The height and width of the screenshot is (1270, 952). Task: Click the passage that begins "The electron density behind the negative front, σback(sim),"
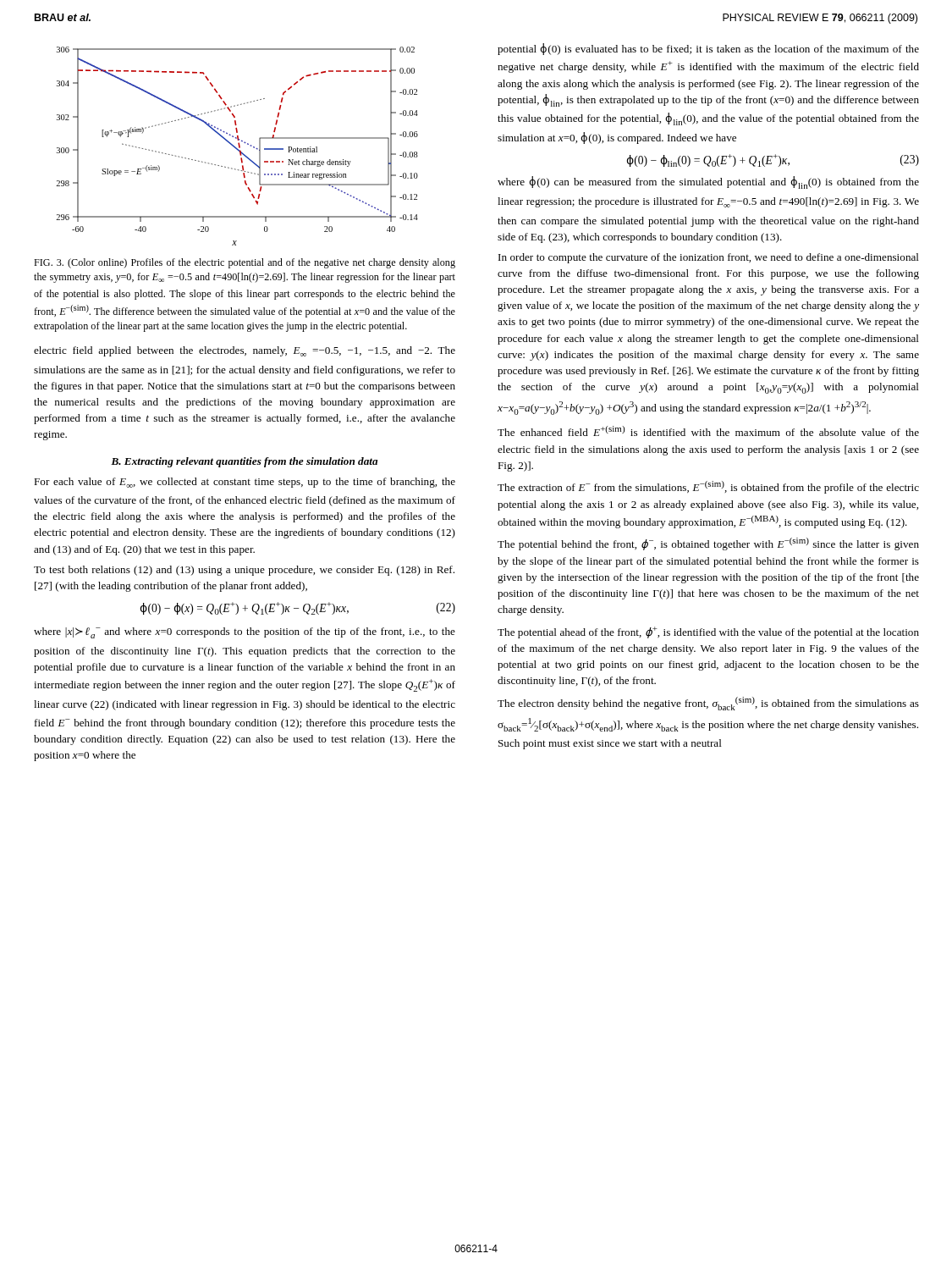(x=708, y=722)
